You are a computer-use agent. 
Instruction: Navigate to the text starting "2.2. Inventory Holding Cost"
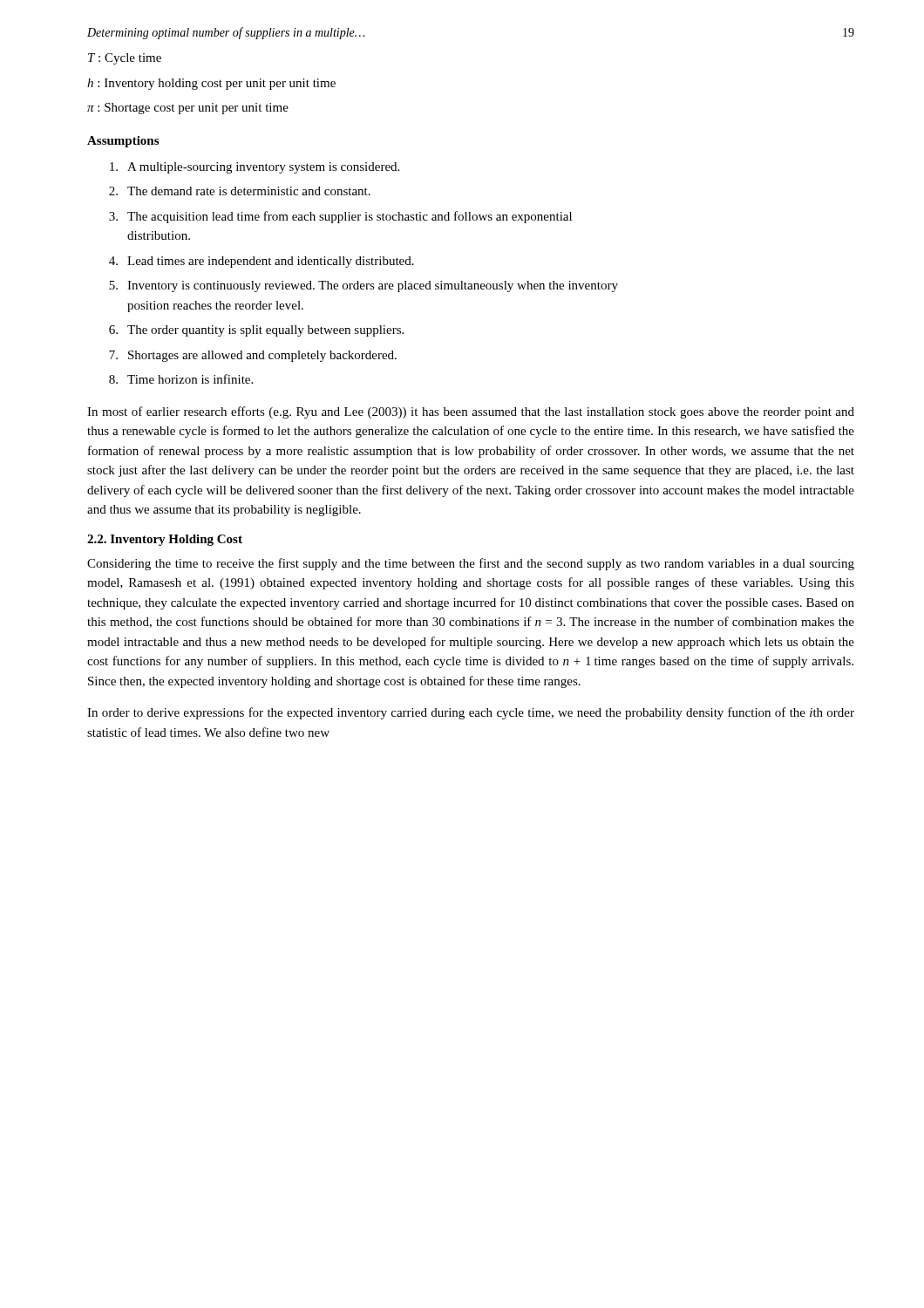click(x=165, y=538)
